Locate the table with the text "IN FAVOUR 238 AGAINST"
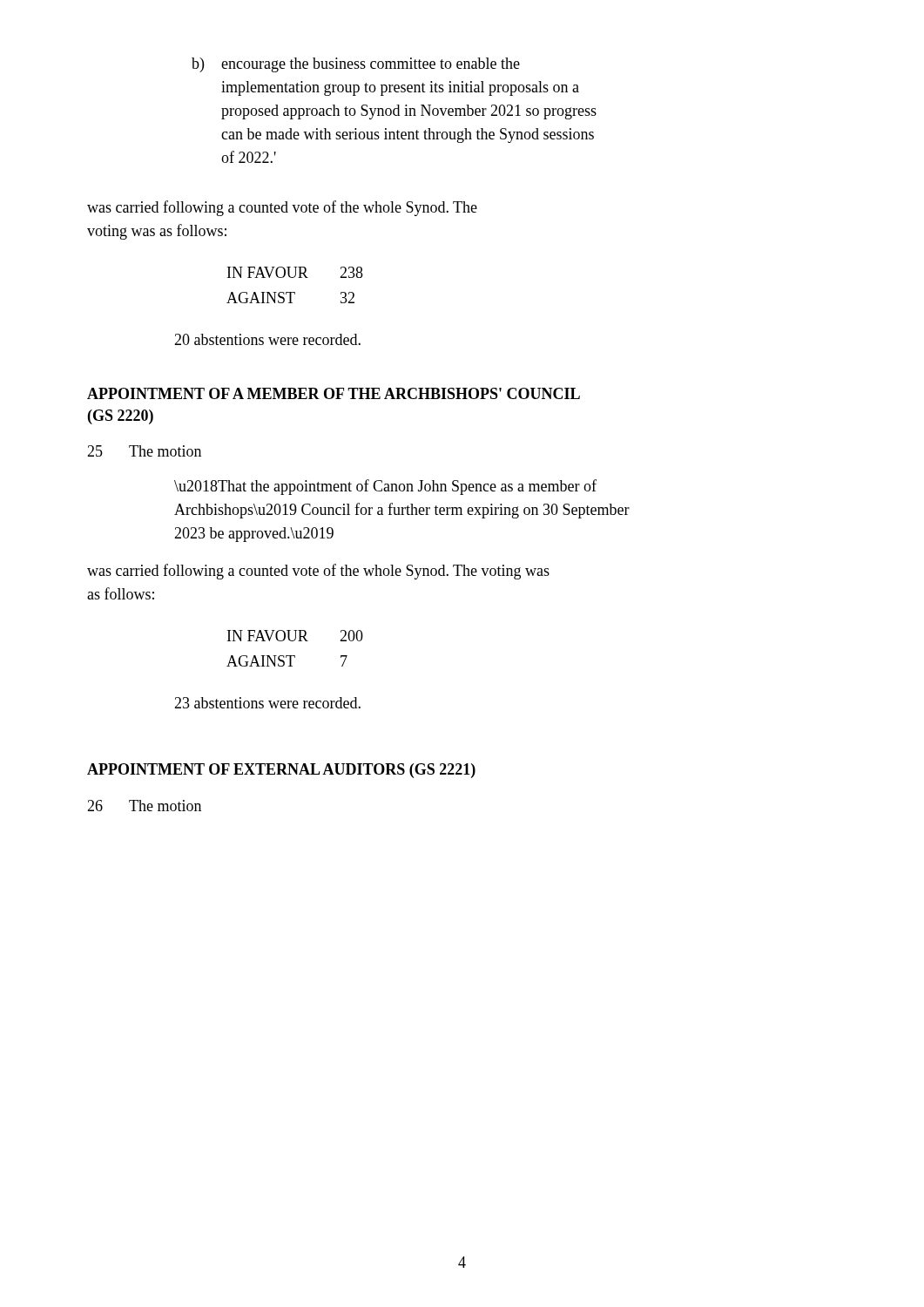The height and width of the screenshot is (1307, 924). coord(540,286)
